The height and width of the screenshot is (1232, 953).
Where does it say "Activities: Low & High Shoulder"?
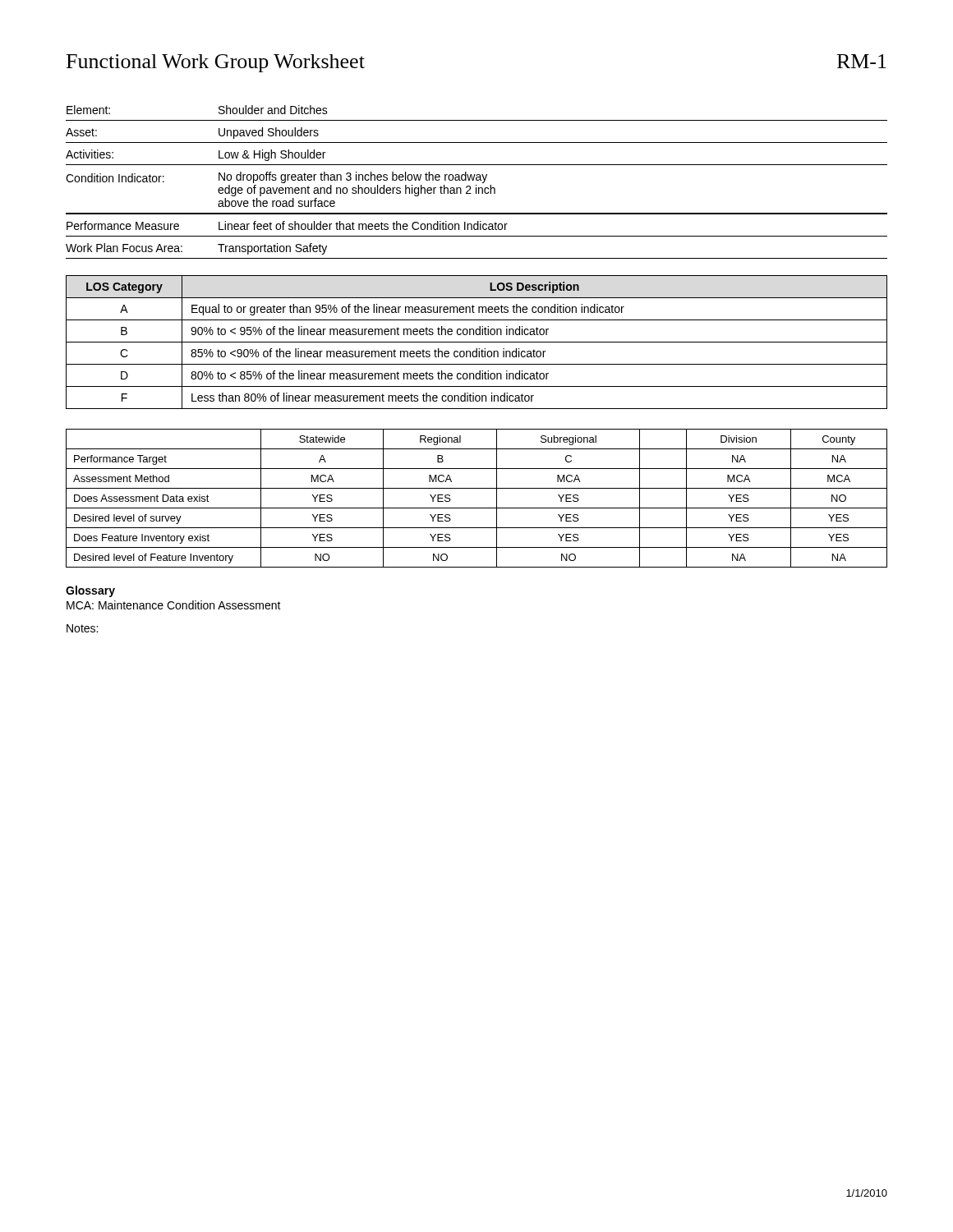(476, 154)
